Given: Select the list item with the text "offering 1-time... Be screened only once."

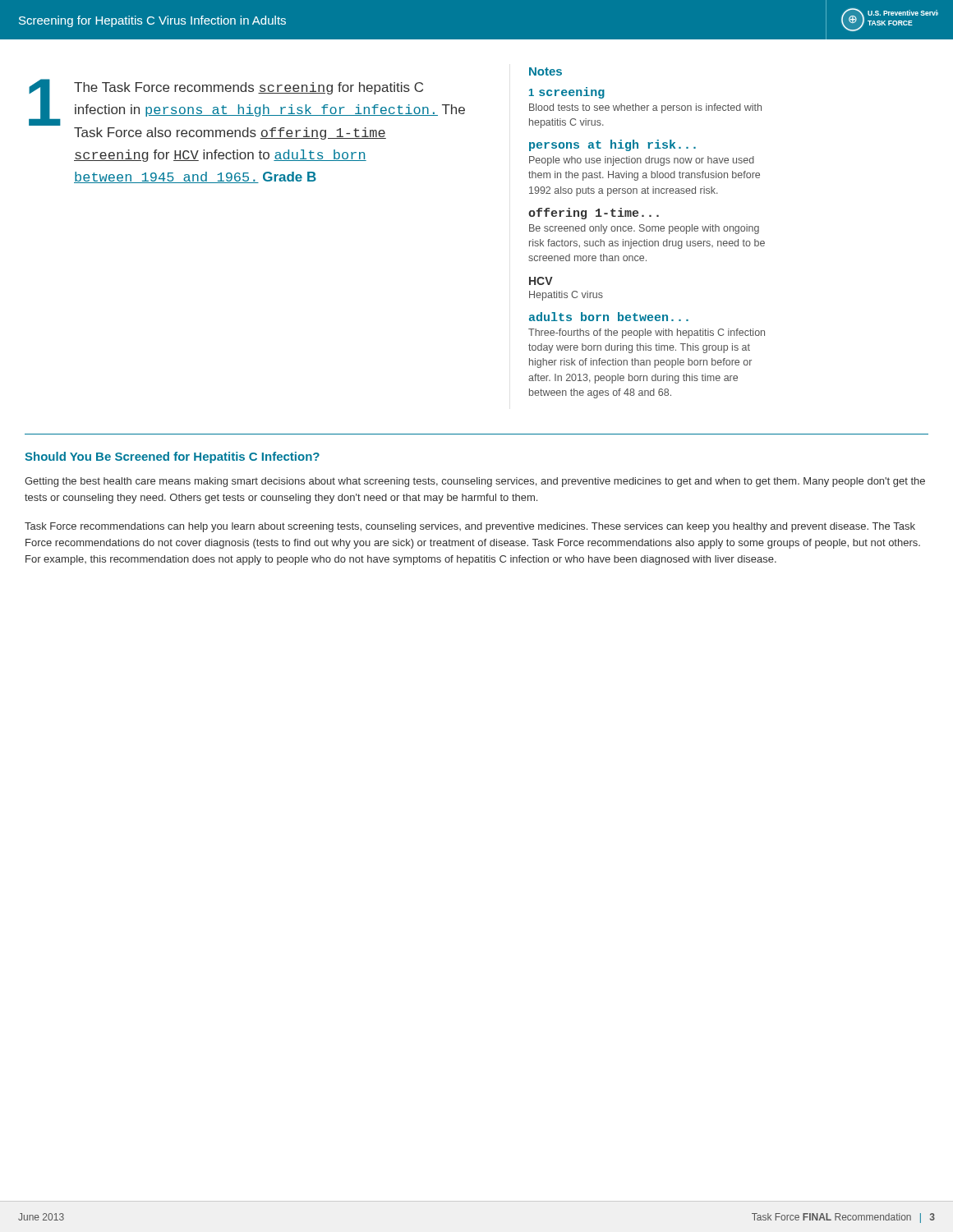Looking at the screenshot, I should 650,236.
